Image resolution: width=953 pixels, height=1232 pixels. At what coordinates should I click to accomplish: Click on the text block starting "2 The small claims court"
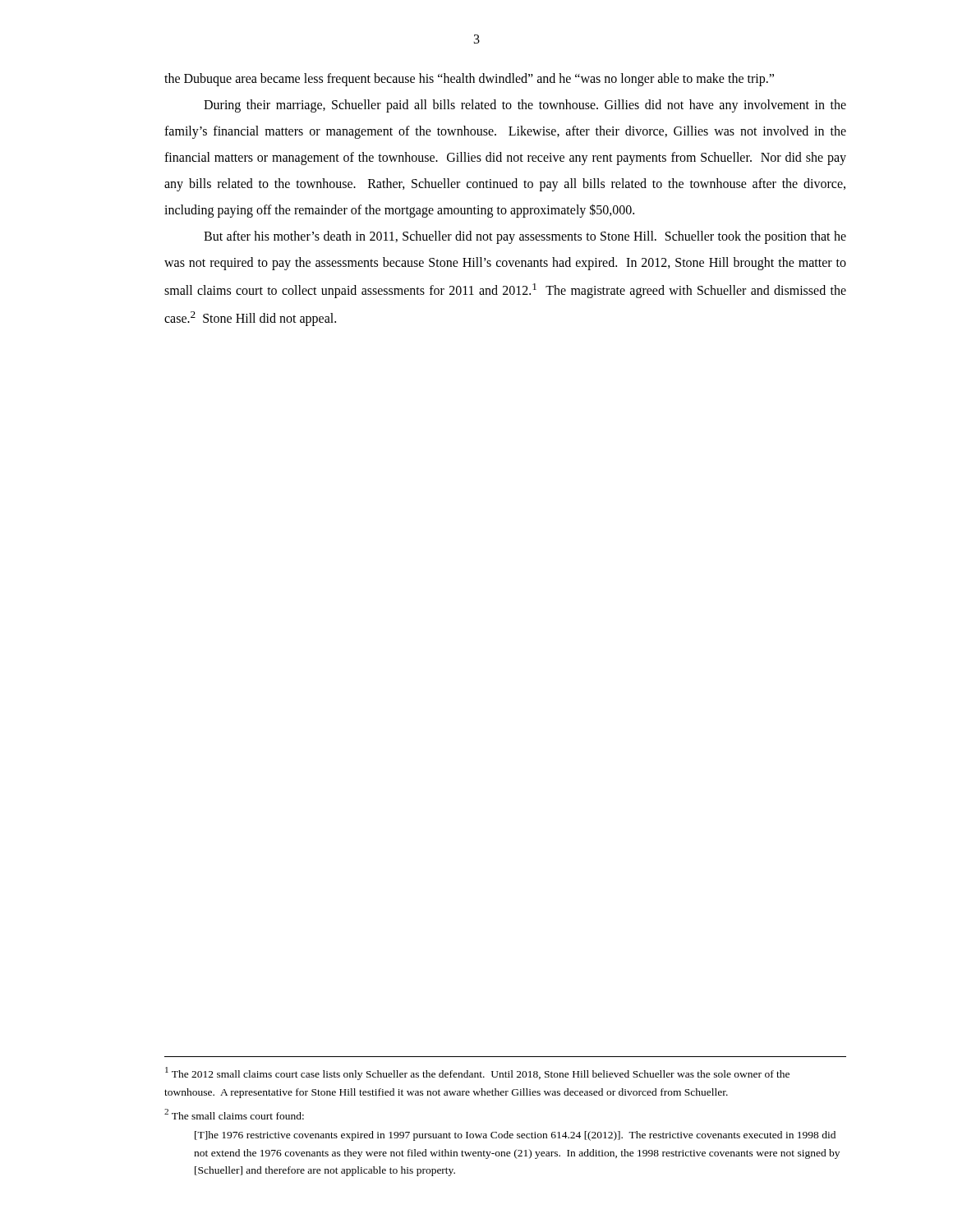505,1143
